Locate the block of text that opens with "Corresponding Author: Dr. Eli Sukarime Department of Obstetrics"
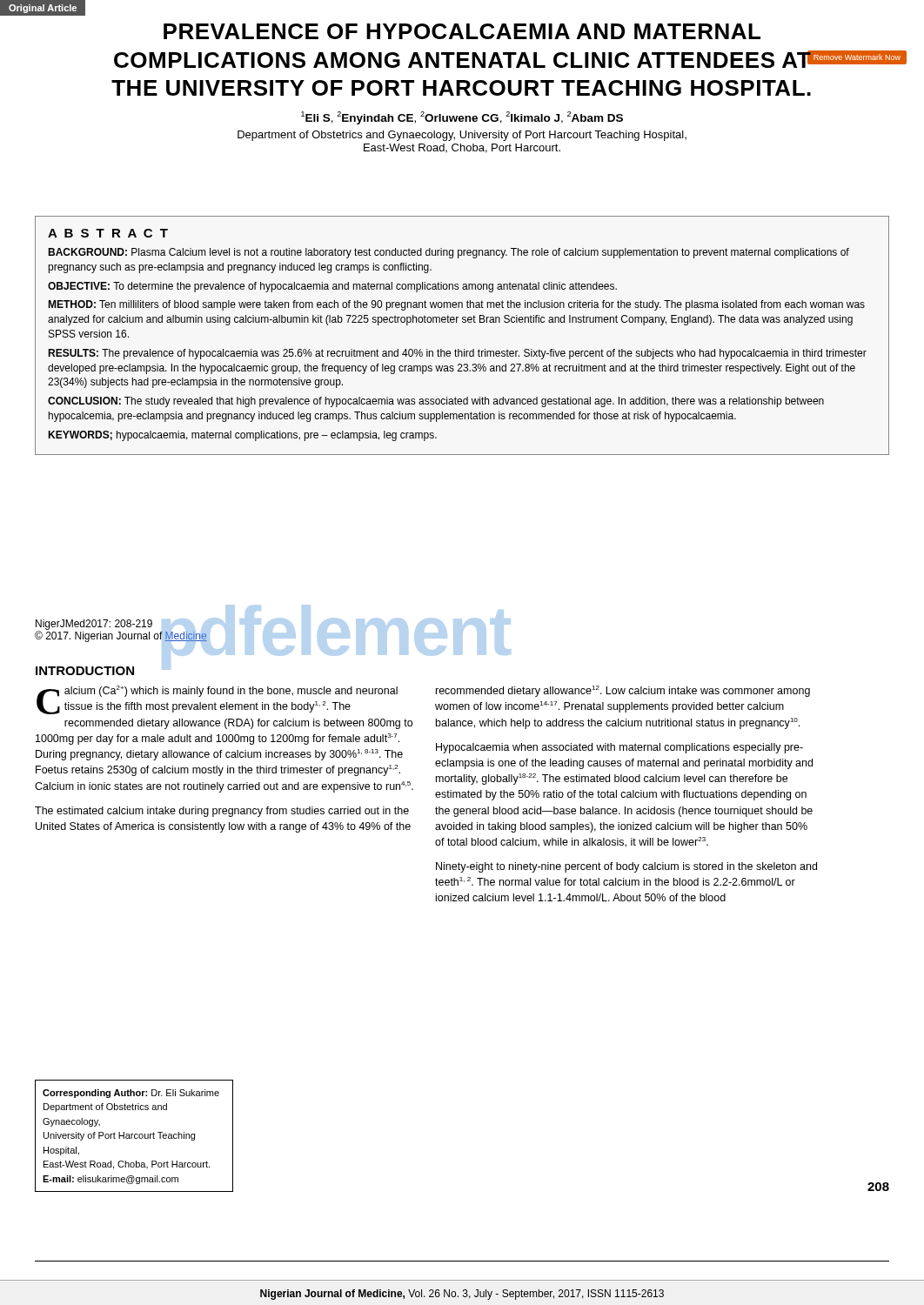The height and width of the screenshot is (1305, 924). 131,1135
